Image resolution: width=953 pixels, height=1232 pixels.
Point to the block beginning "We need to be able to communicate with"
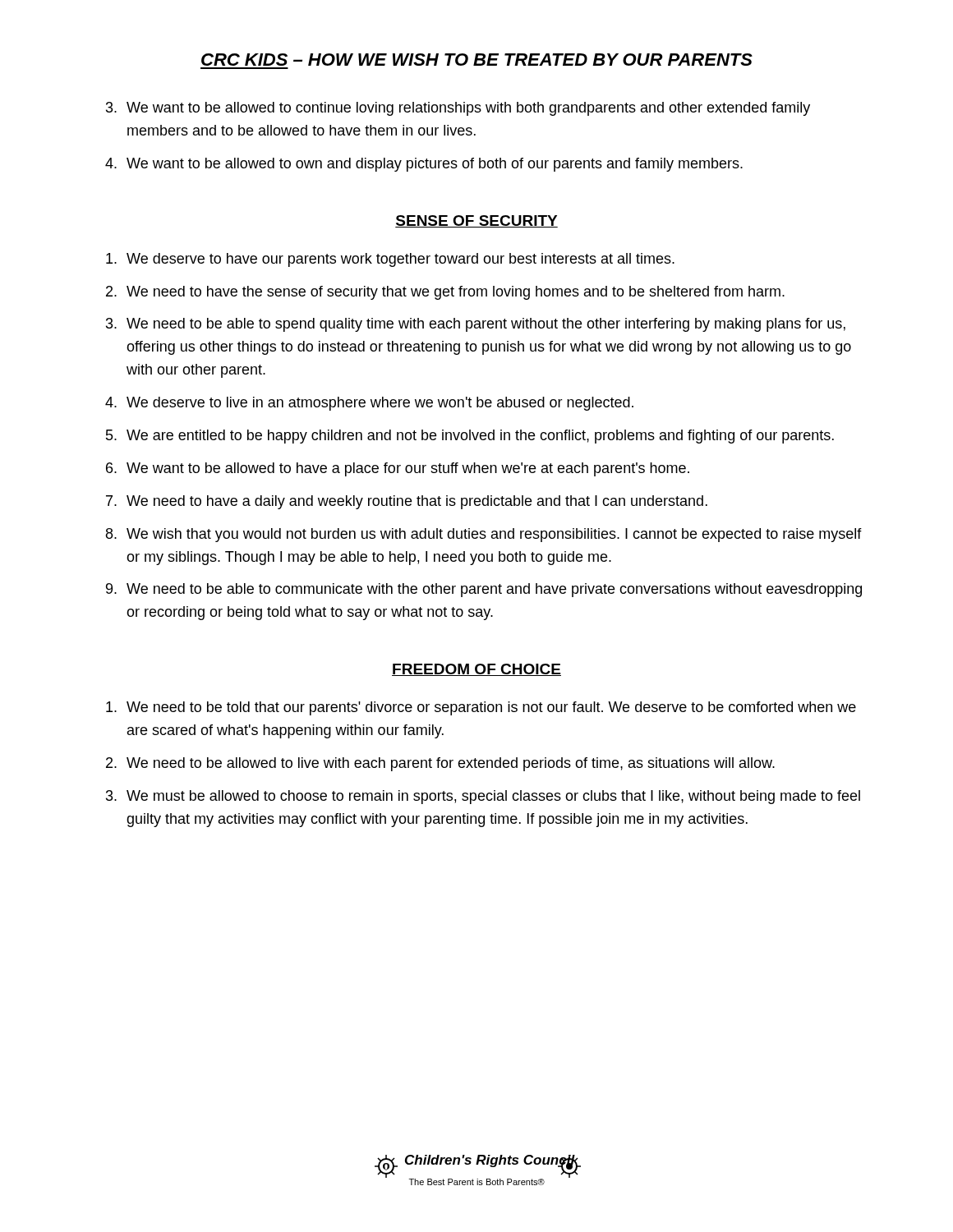(496, 601)
